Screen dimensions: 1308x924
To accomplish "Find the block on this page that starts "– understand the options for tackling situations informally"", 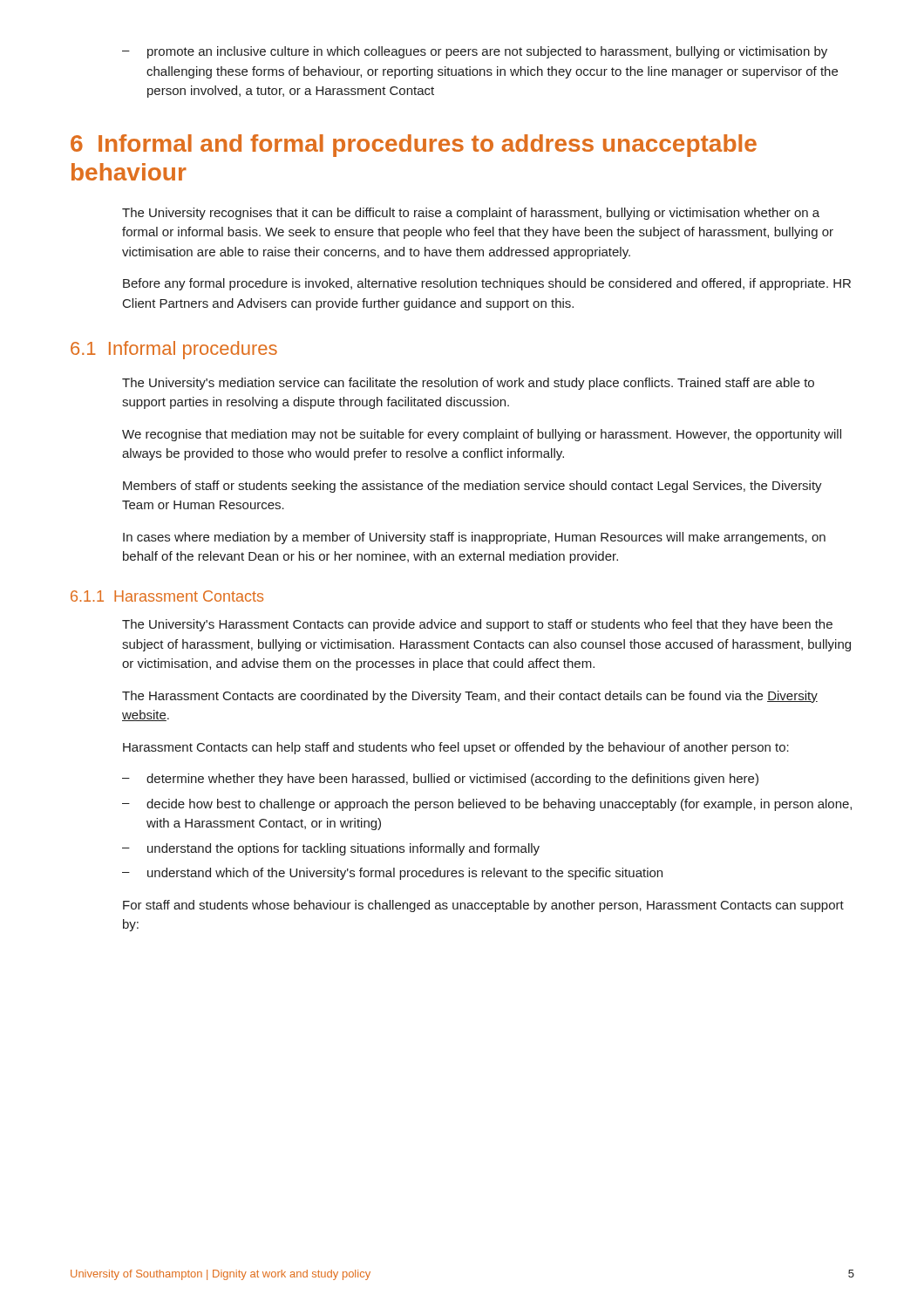I will pyautogui.click(x=488, y=848).
